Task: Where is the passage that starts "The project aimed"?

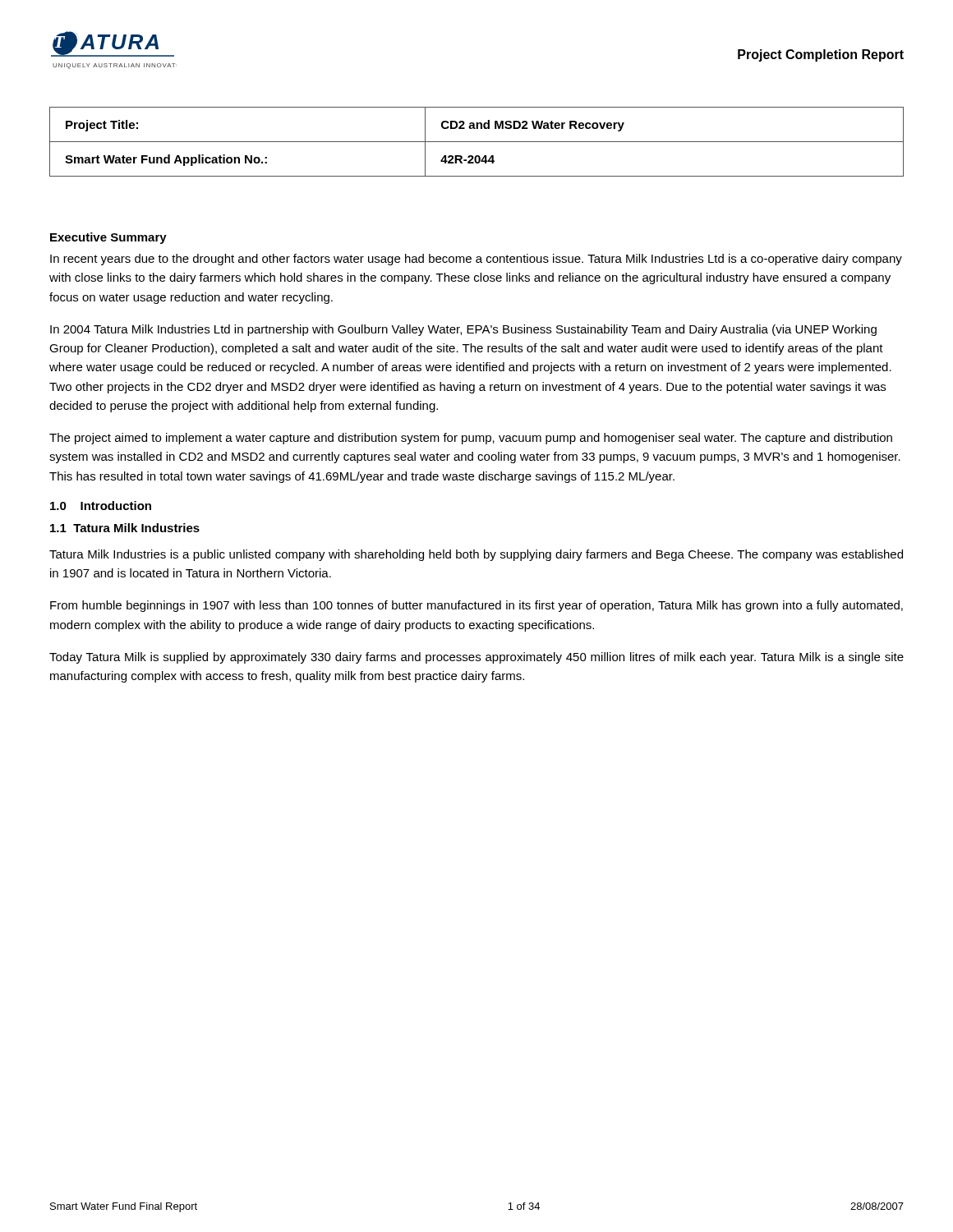Action: (475, 456)
